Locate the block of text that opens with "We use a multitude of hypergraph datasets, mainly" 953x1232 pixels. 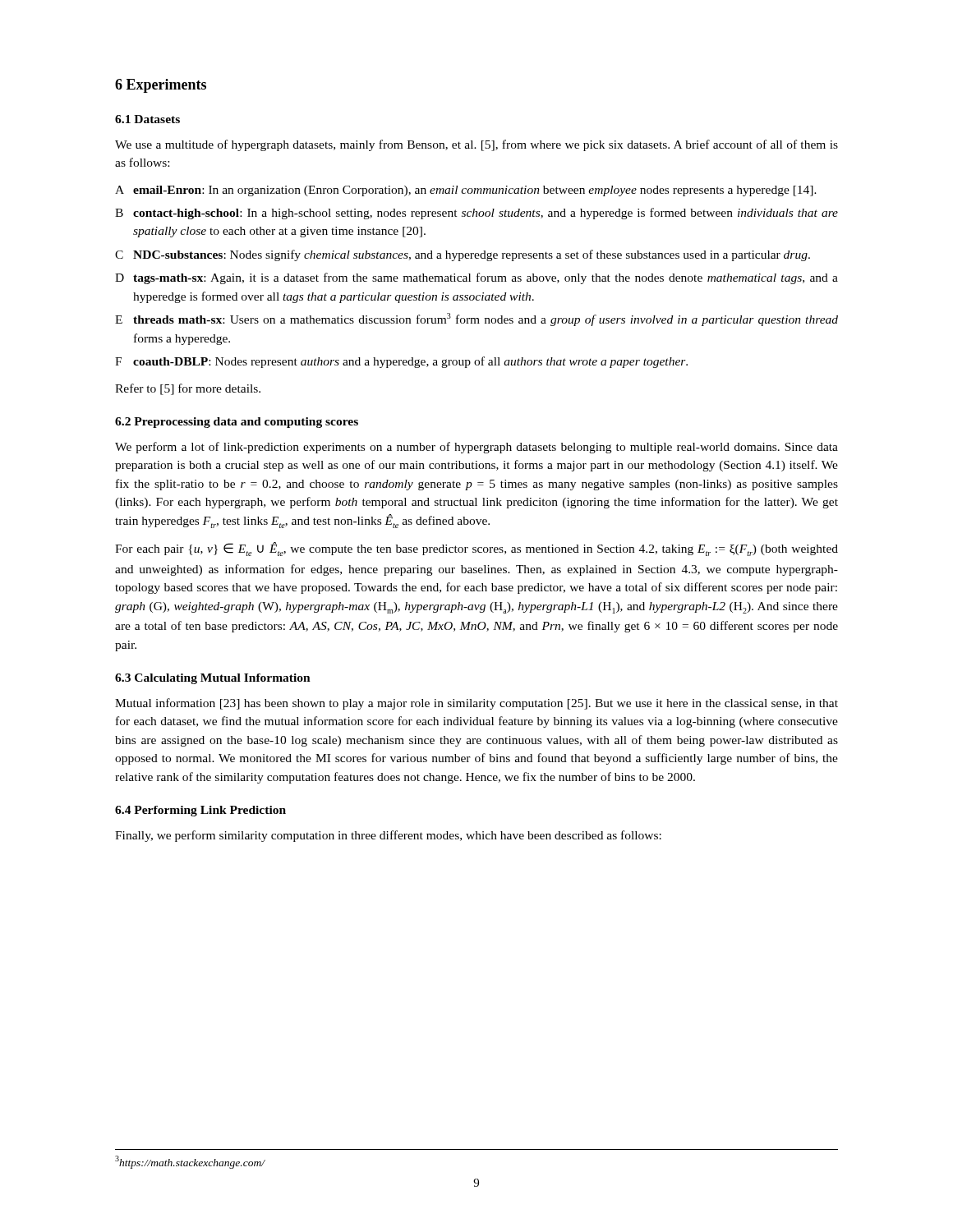click(x=476, y=154)
